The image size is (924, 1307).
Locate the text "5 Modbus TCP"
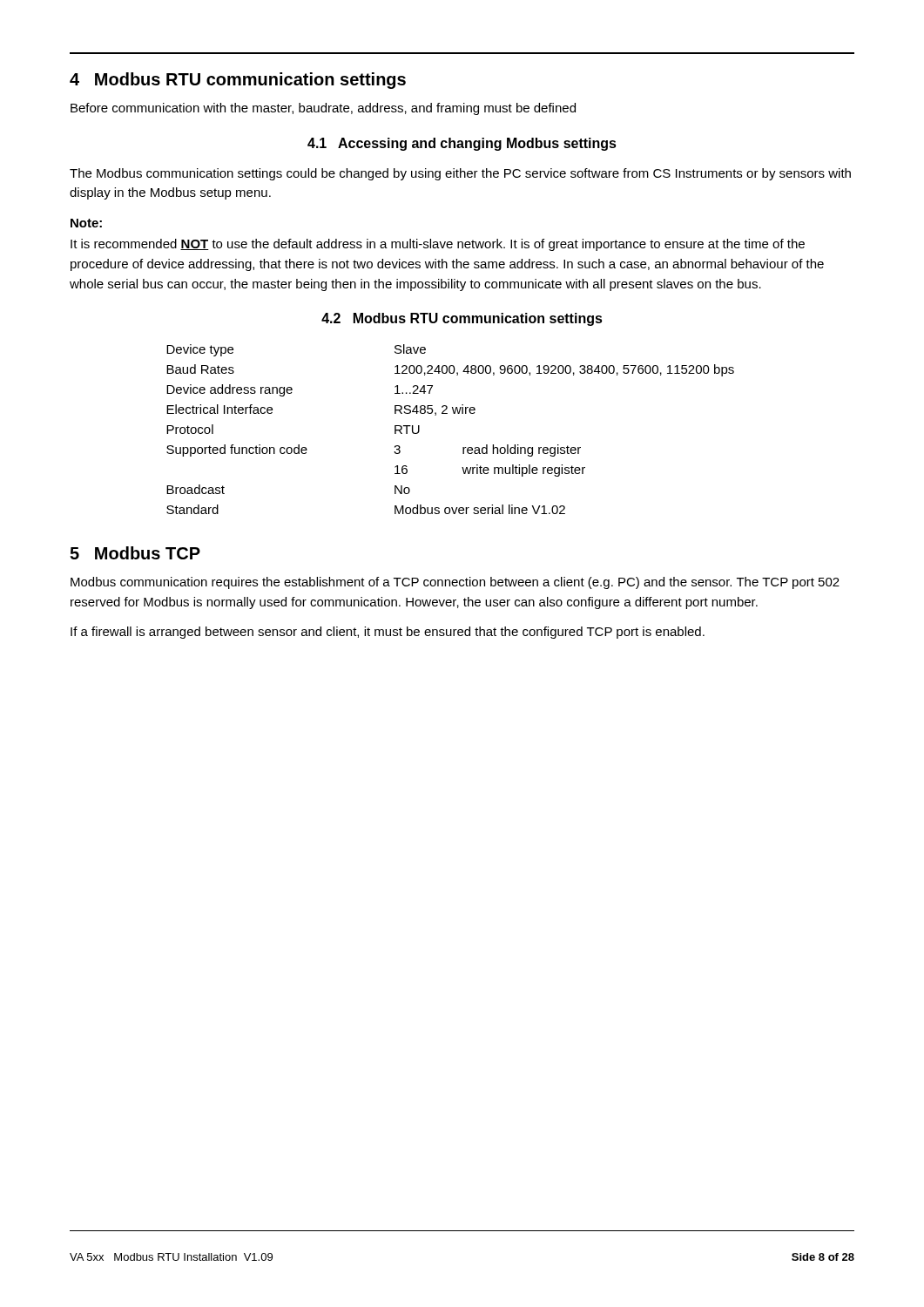[x=135, y=553]
